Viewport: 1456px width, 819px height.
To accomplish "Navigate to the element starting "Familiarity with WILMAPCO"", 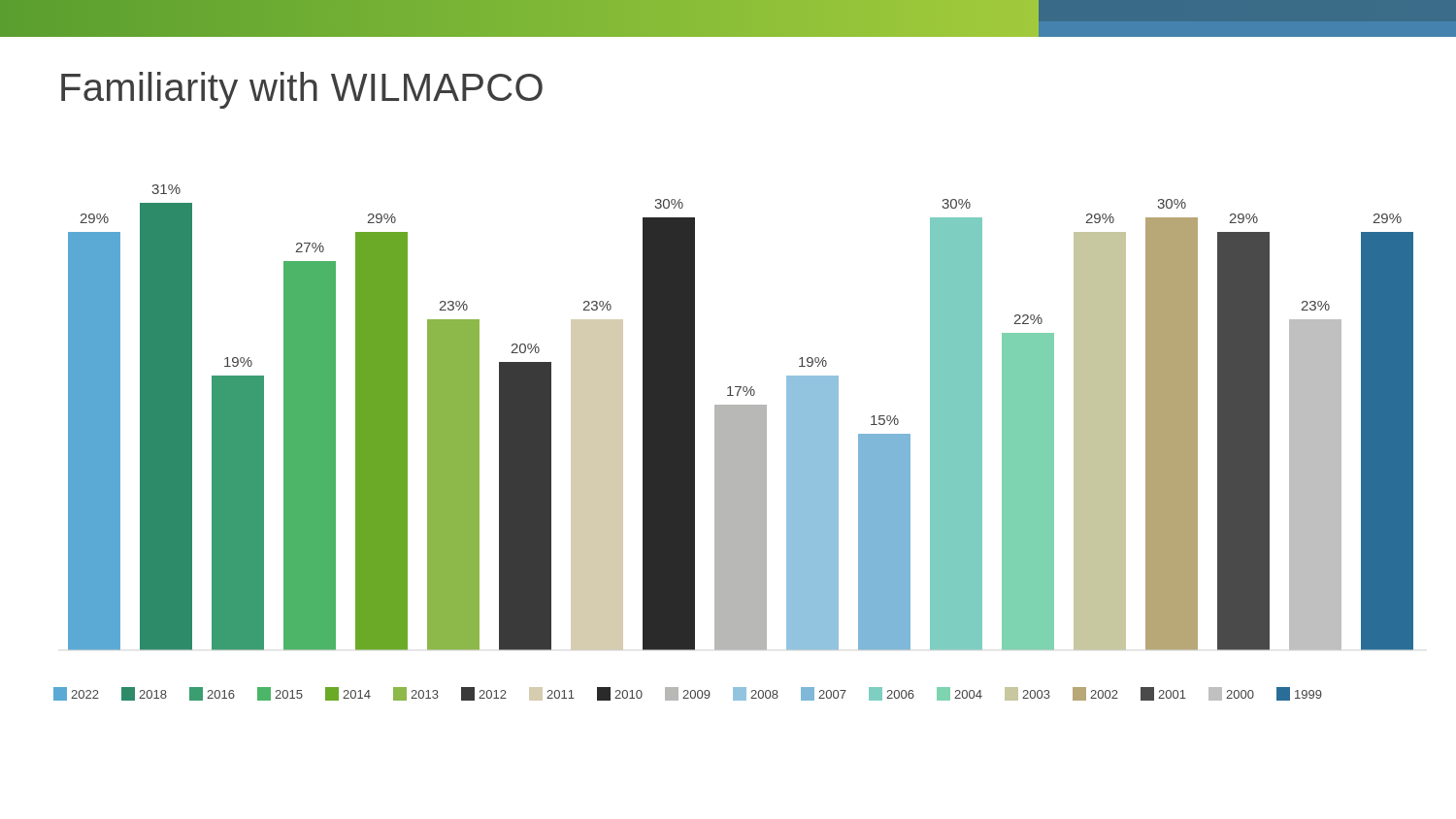I will [301, 87].
